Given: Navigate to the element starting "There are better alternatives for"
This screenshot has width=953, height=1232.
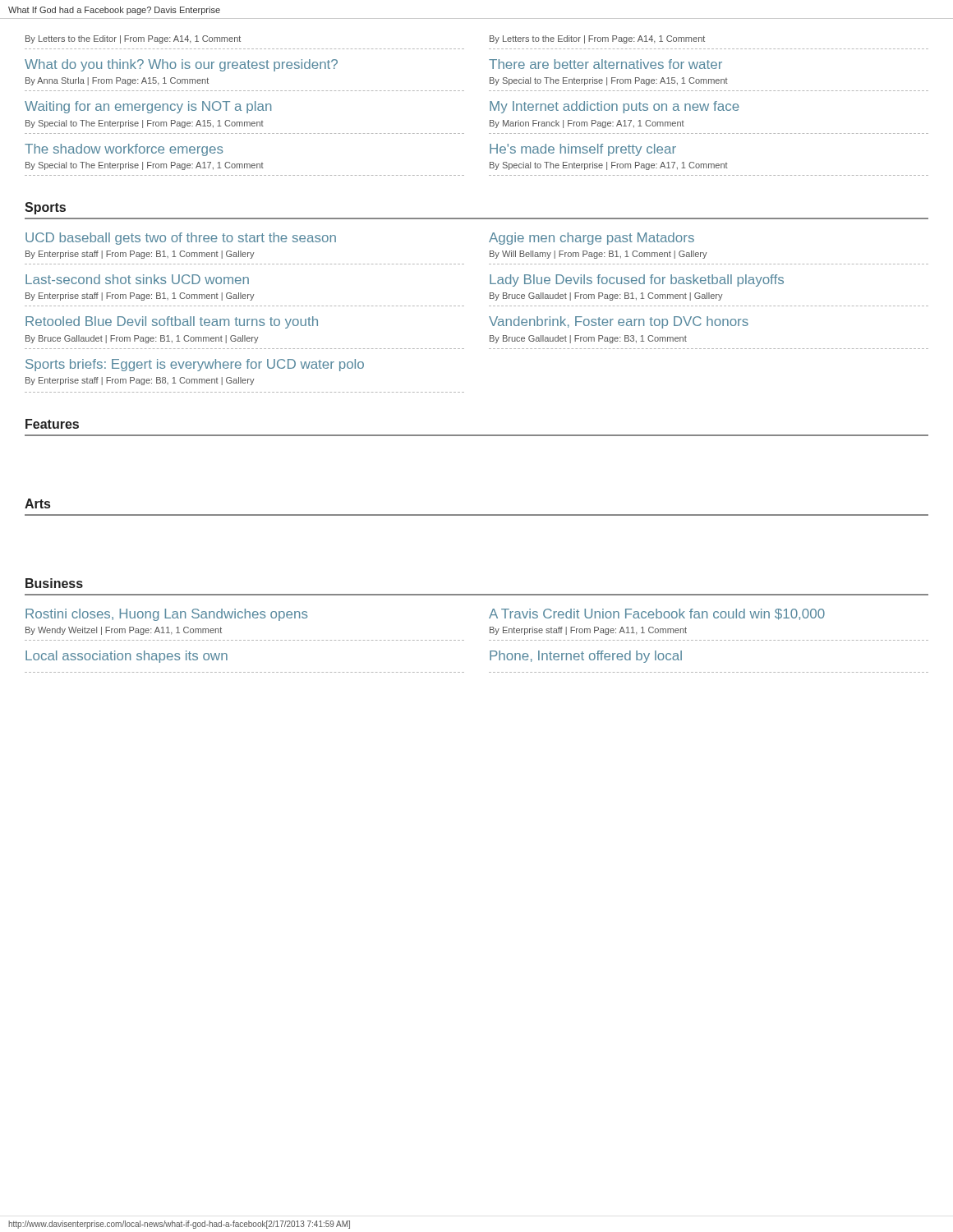Looking at the screenshot, I should click(x=709, y=71).
